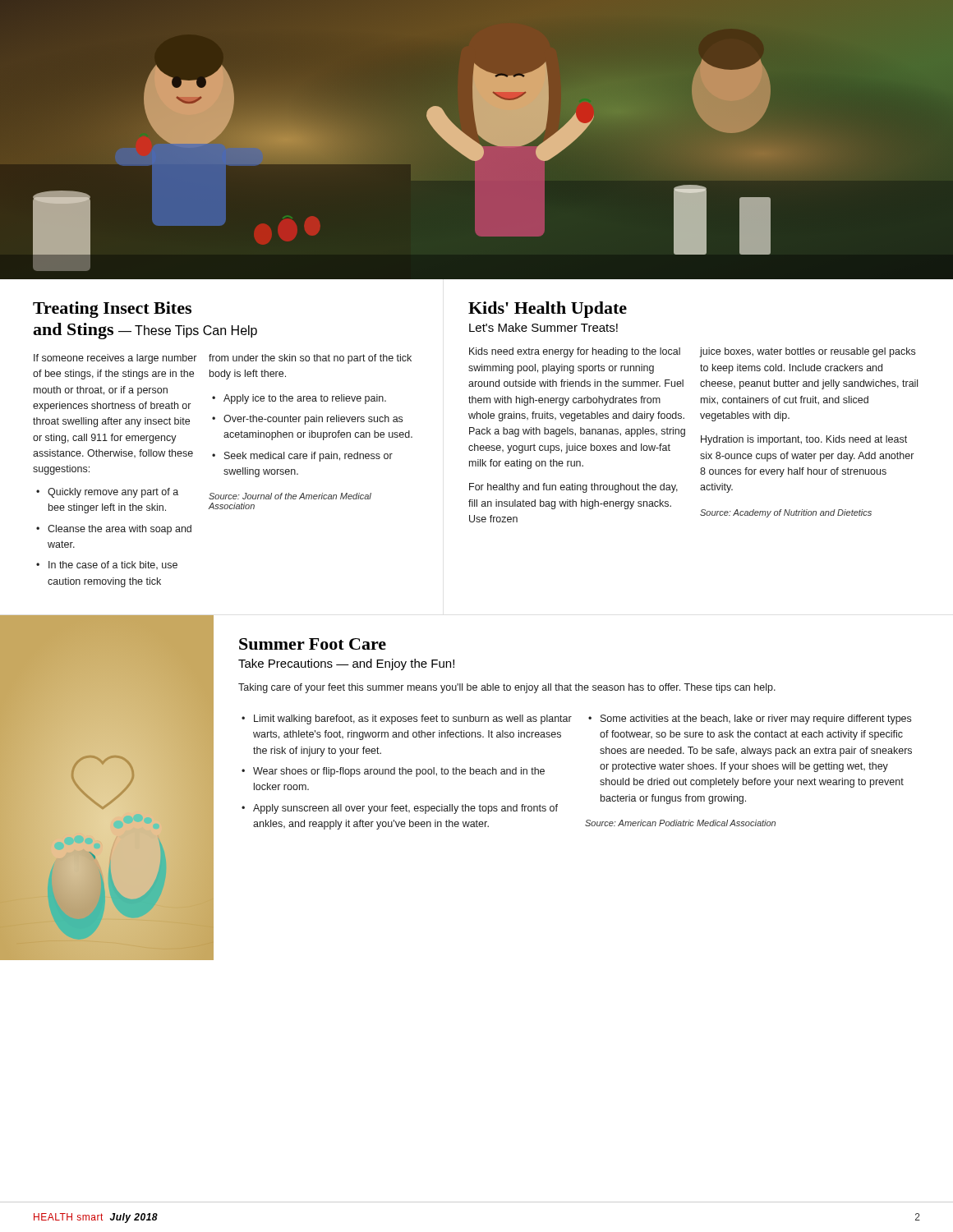Point to the block beginning "Taking care of your feet this summer"
This screenshot has width=953, height=1232.
[579, 688]
